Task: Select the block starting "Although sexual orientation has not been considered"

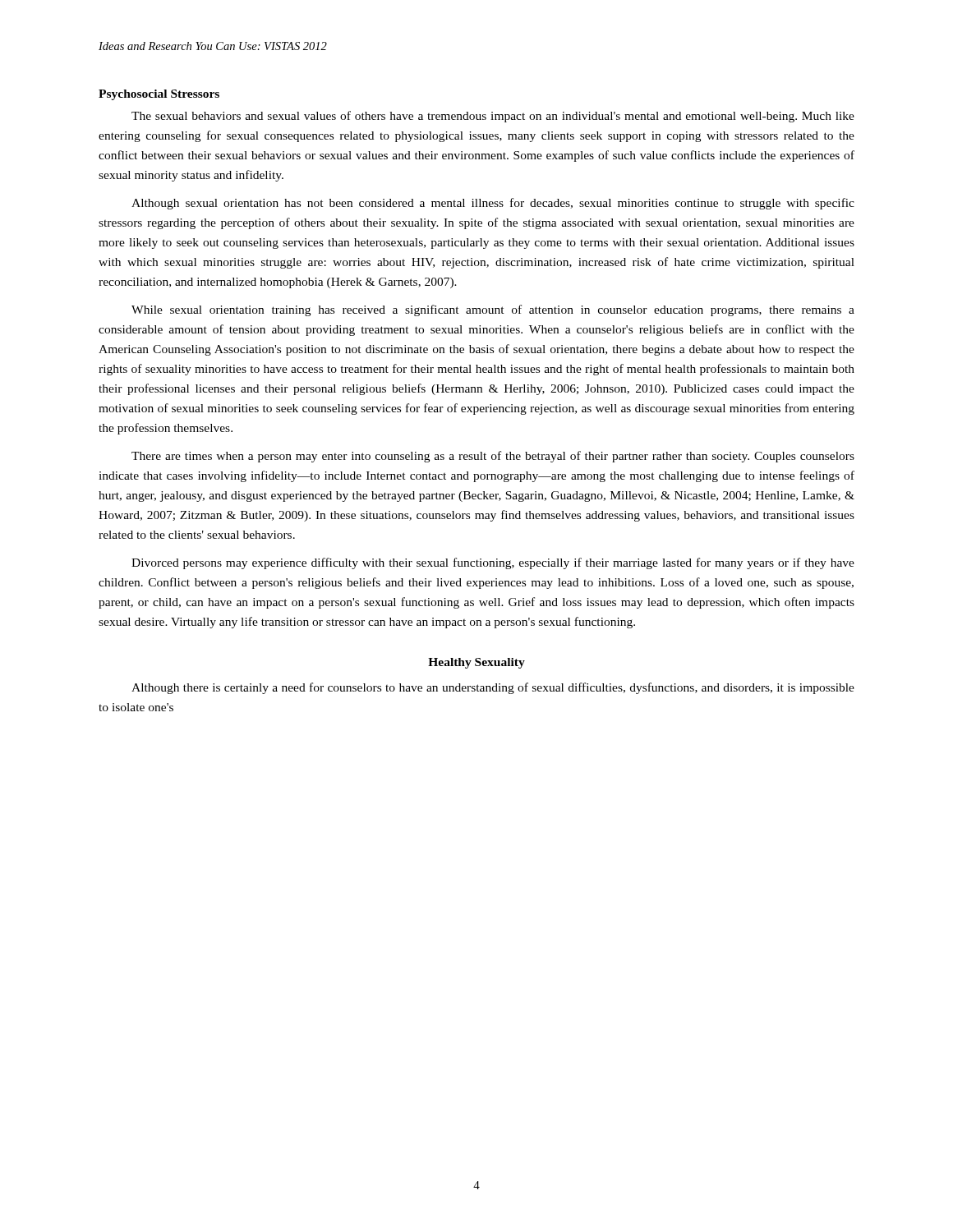Action: tap(476, 242)
